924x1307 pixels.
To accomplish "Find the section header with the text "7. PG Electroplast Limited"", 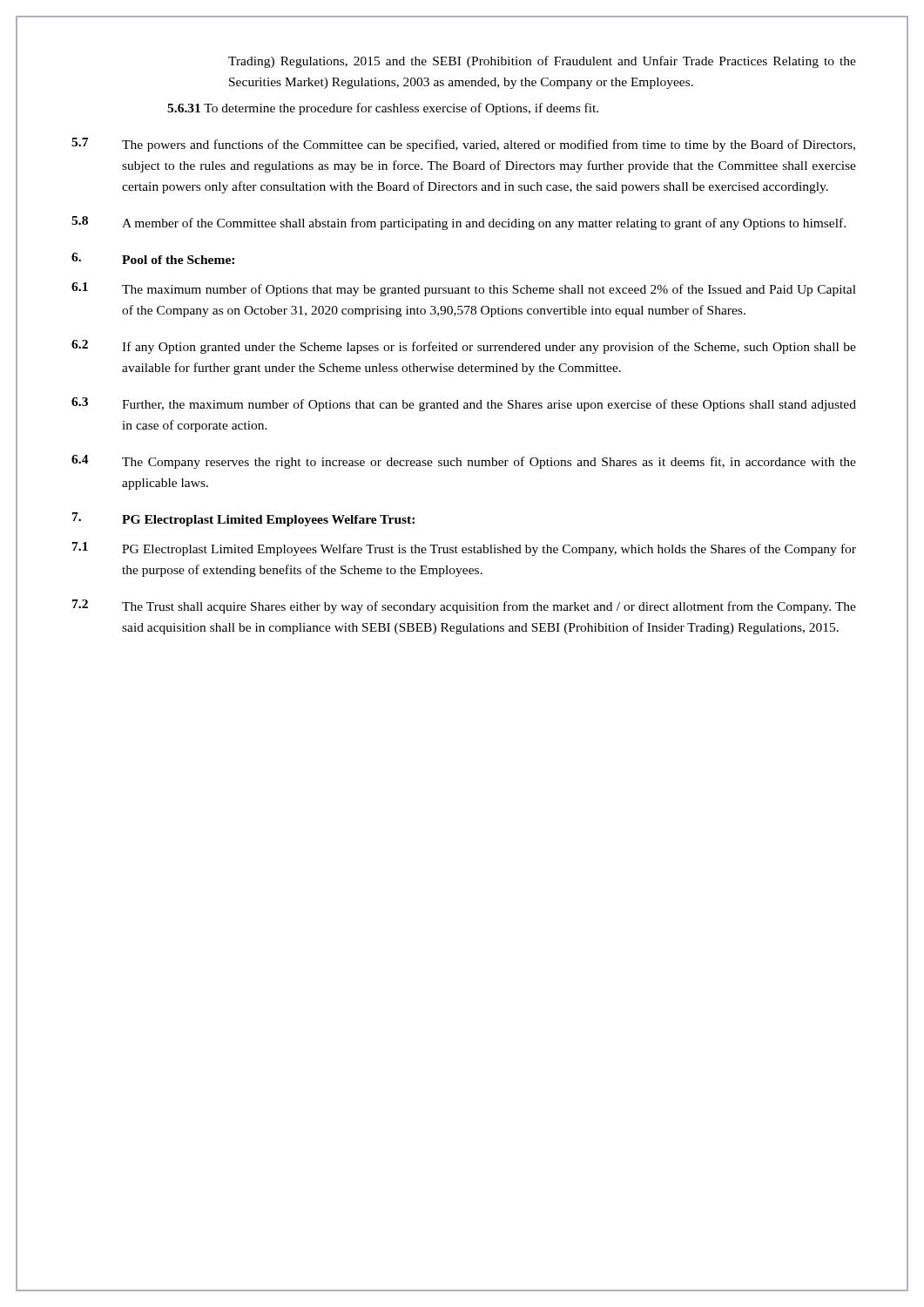I will [243, 519].
